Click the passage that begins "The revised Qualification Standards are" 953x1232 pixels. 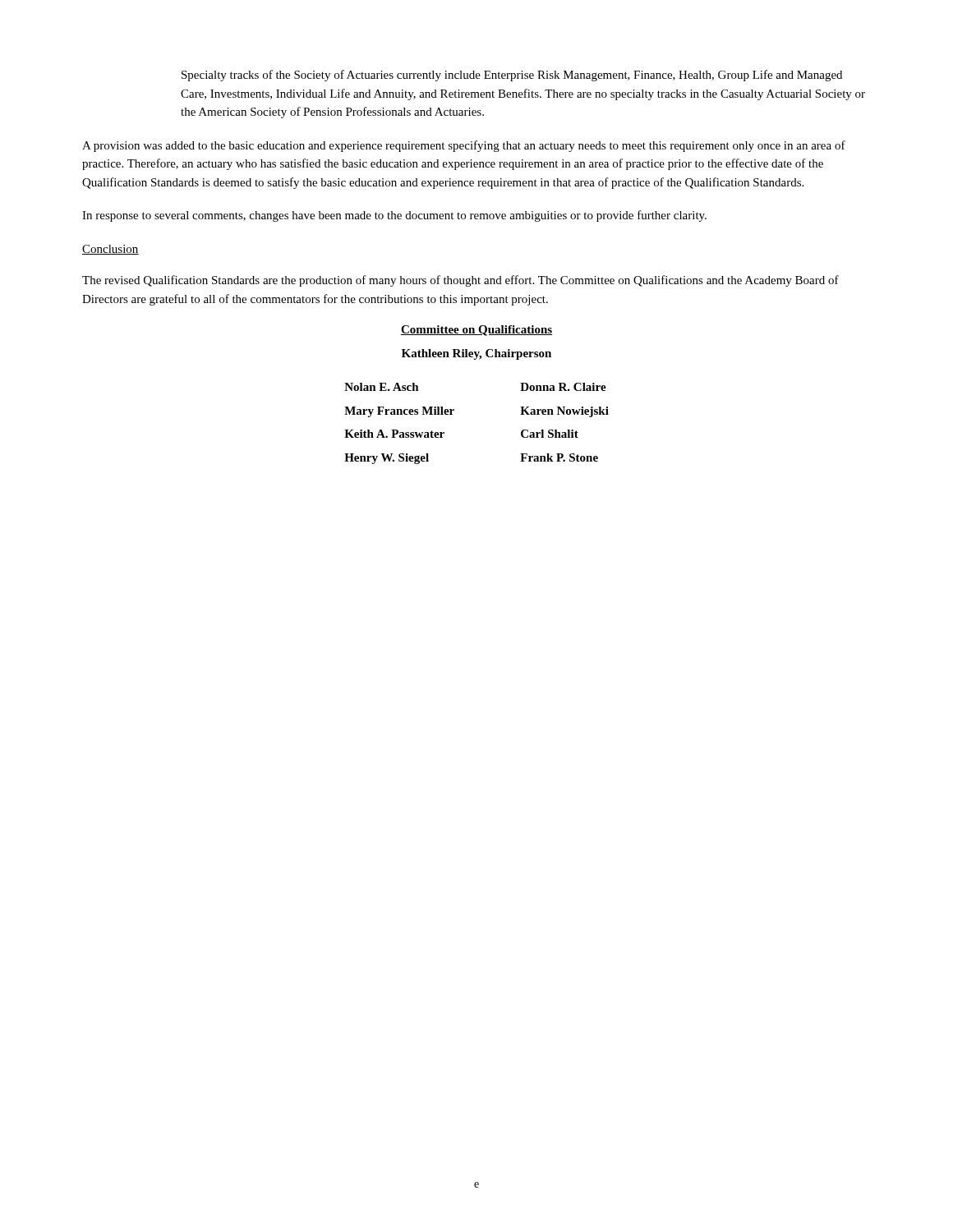(x=460, y=289)
